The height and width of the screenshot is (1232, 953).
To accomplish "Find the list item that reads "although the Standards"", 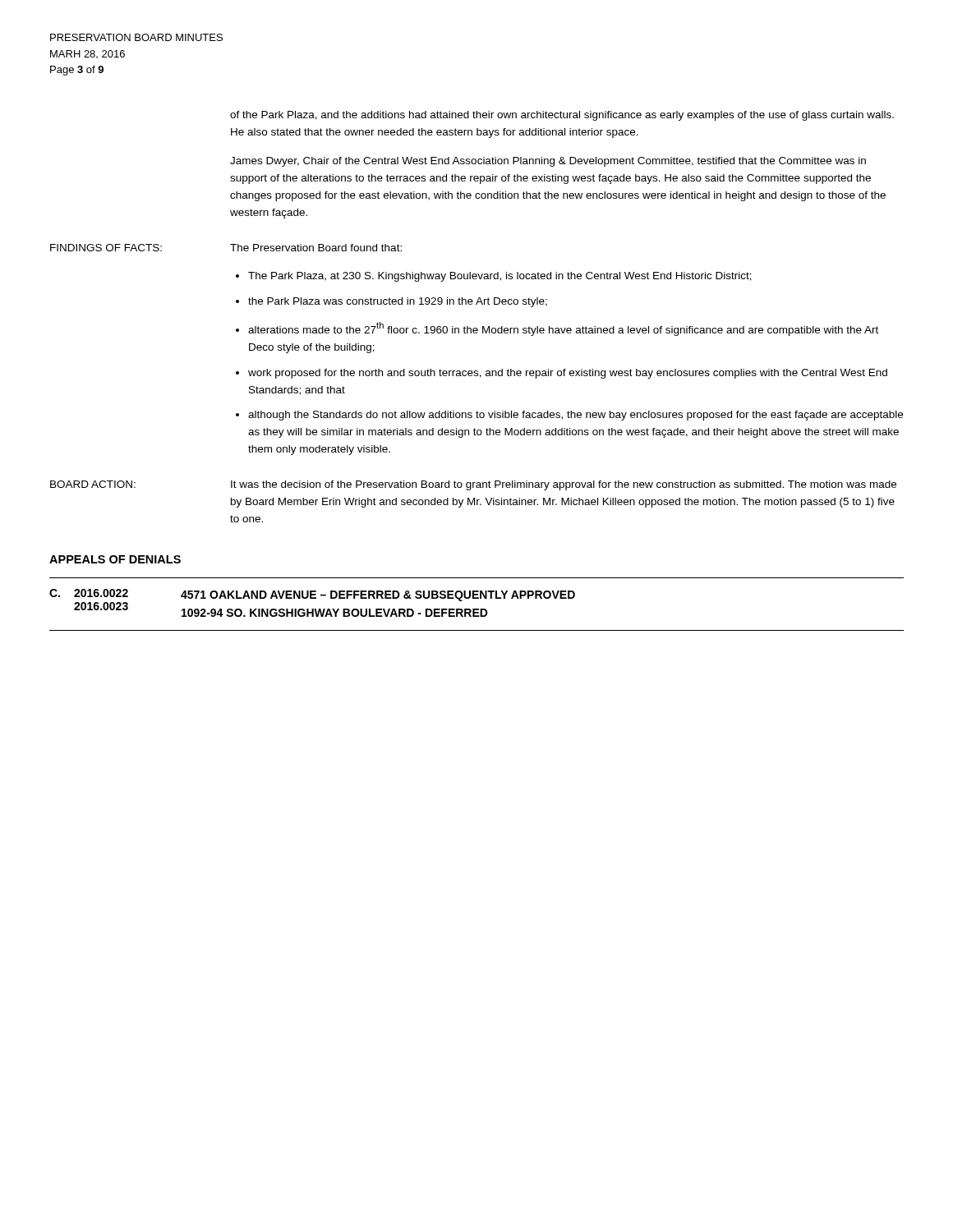I will point(576,432).
